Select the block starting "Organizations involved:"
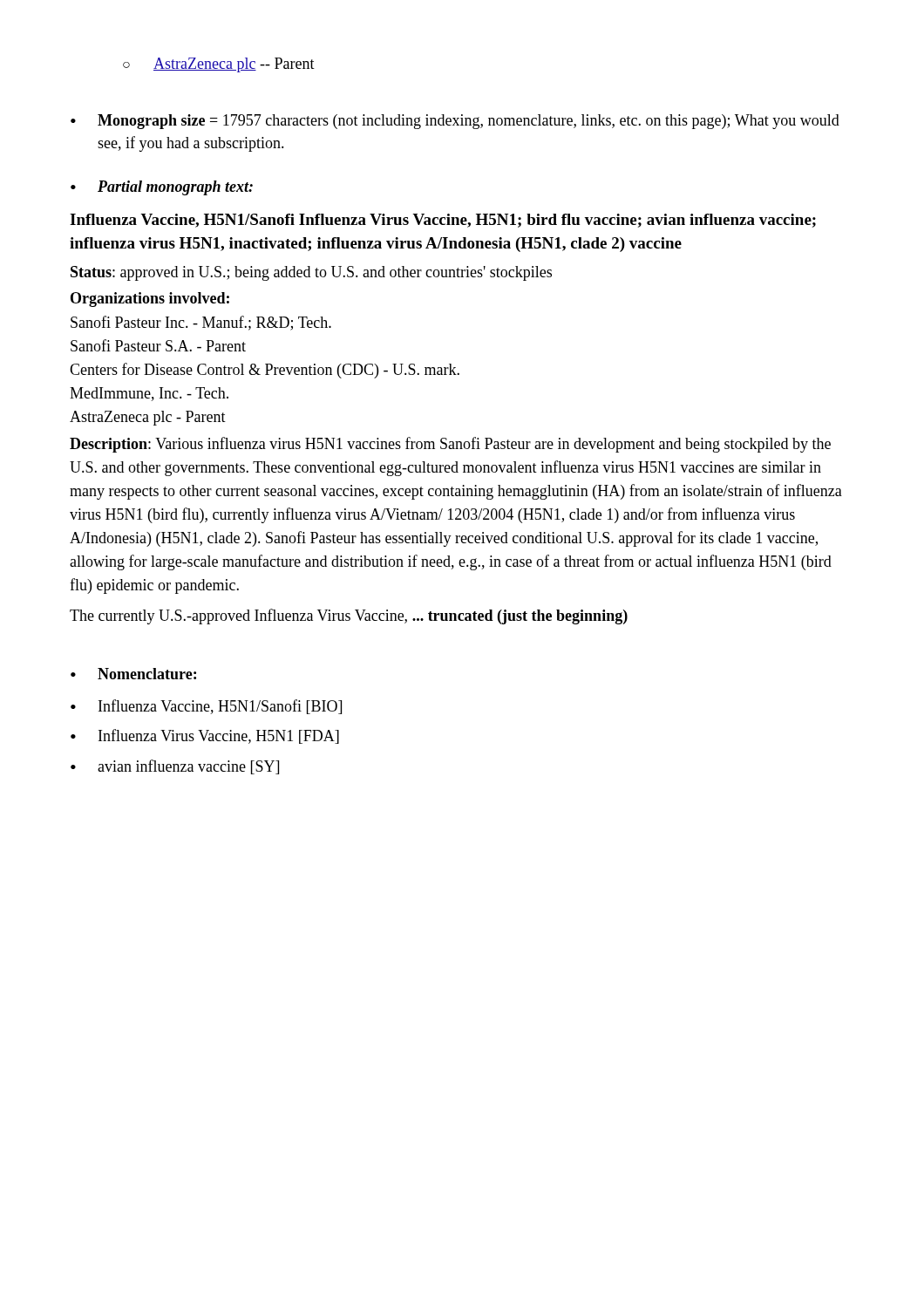The width and height of the screenshot is (924, 1308). pyautogui.click(x=150, y=298)
